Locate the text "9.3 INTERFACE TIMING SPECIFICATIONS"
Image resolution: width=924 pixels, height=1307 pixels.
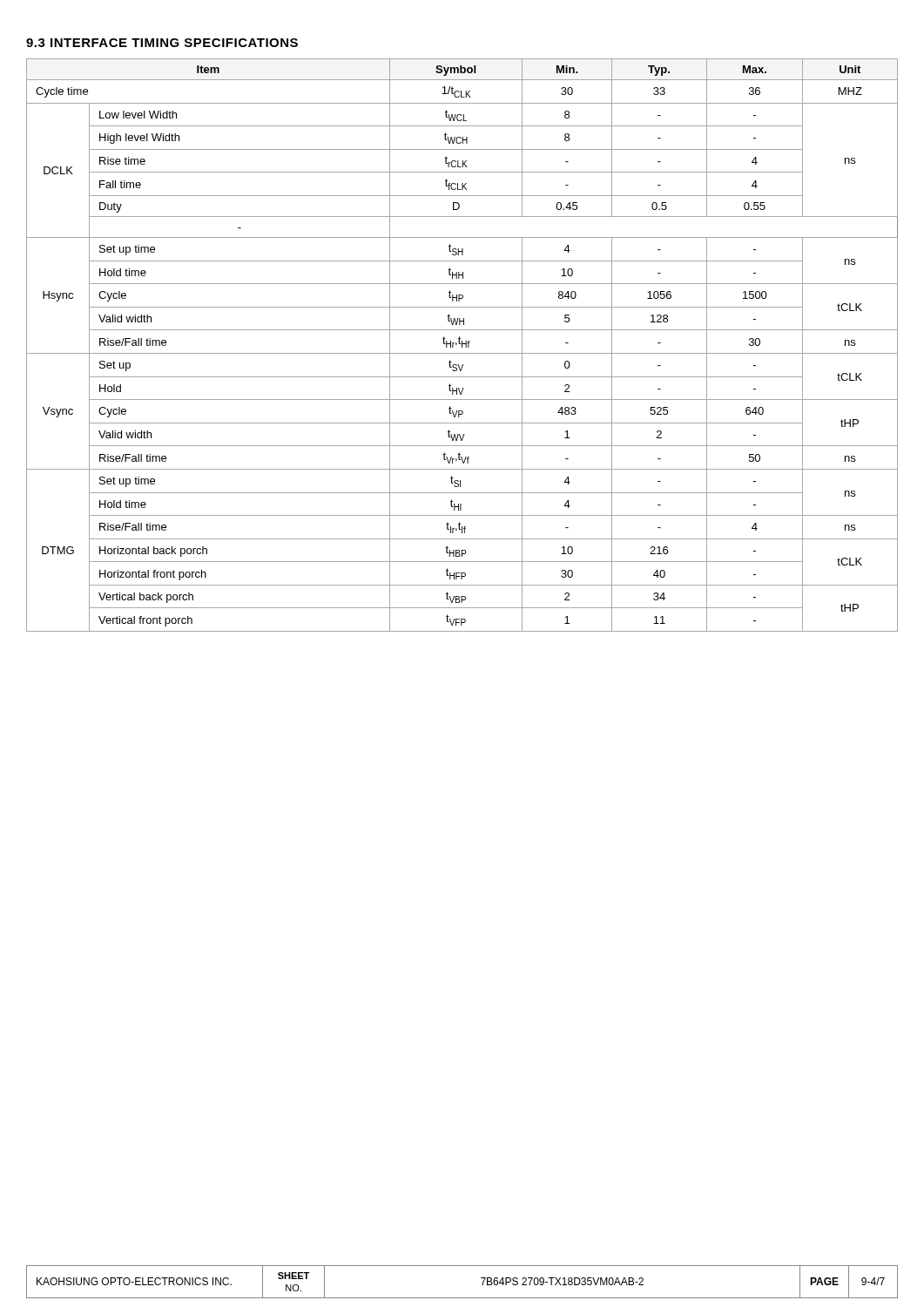pos(162,42)
